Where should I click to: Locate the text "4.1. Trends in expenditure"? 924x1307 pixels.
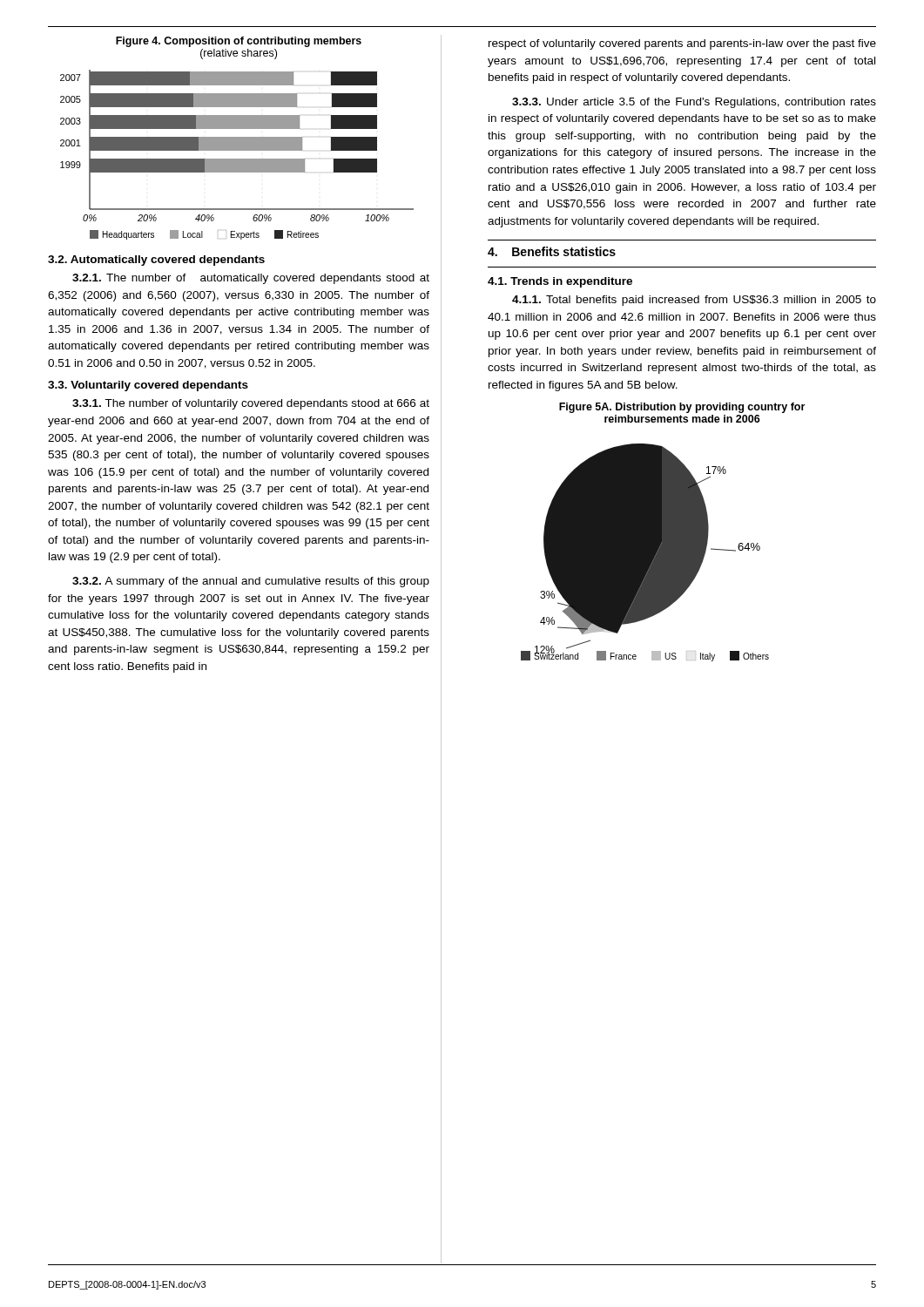(560, 282)
